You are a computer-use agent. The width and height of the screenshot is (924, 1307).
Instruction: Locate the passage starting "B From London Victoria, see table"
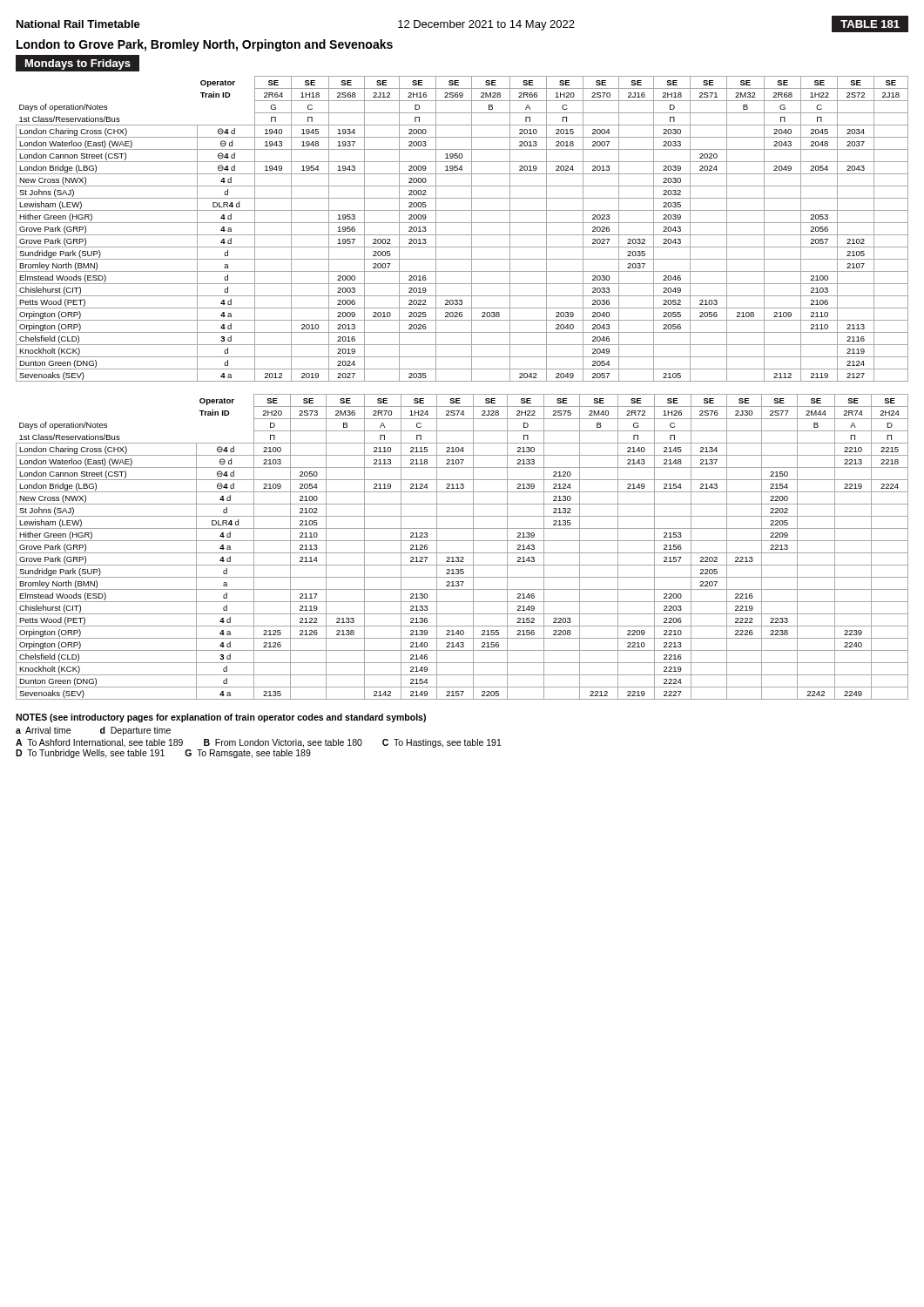pyautogui.click(x=283, y=742)
